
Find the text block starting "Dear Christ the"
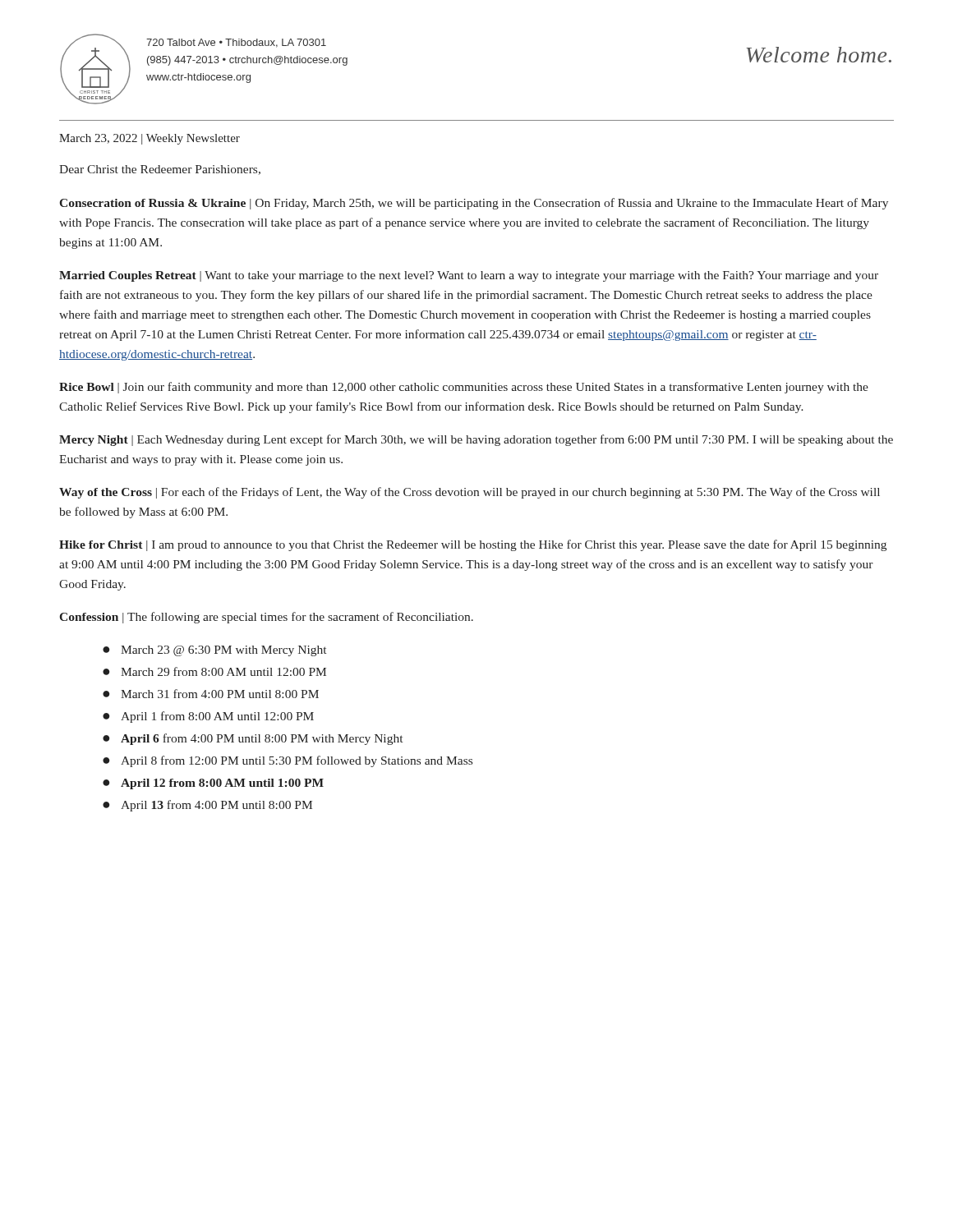(x=160, y=169)
